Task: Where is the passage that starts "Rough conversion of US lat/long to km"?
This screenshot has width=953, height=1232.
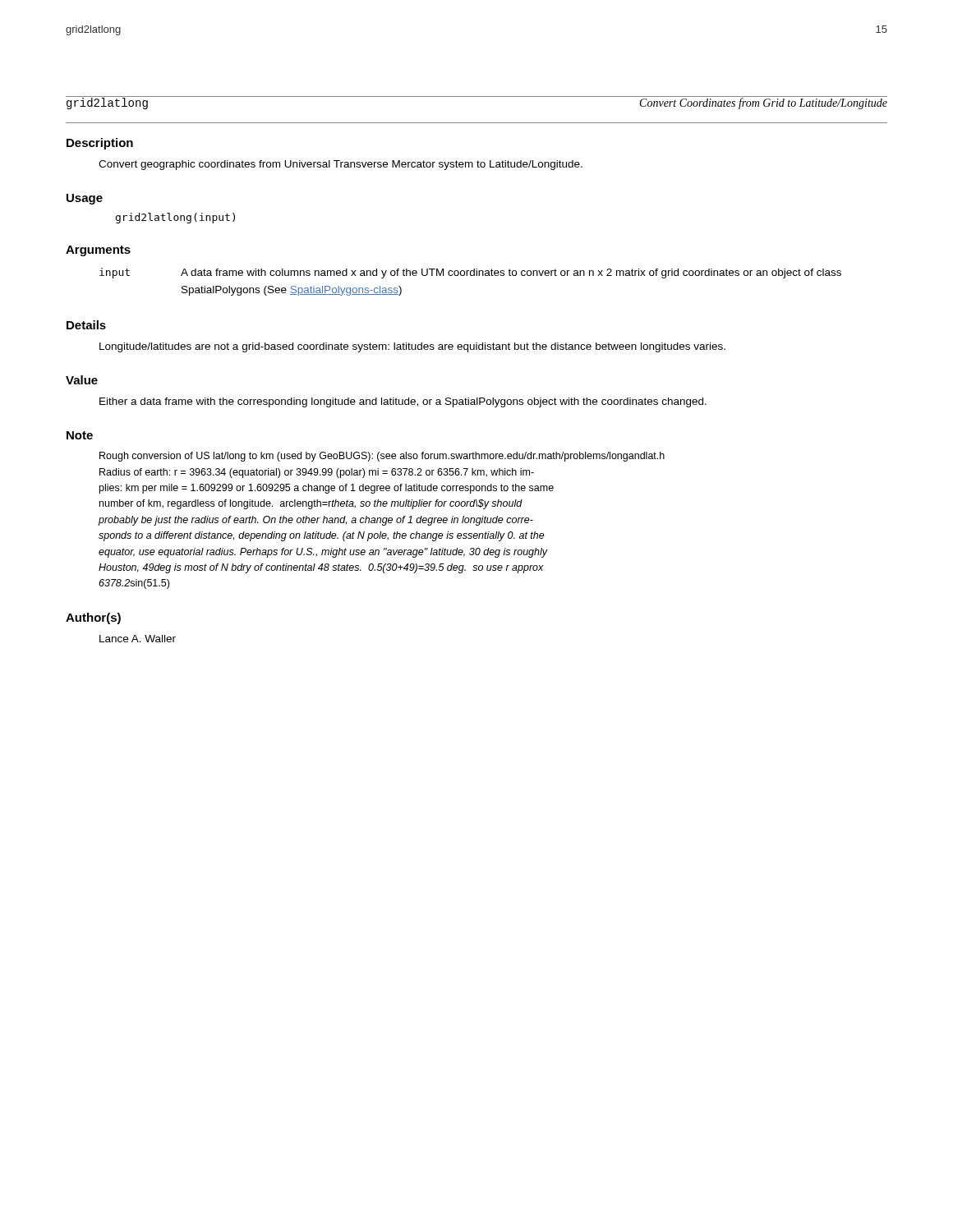Action: coord(382,520)
